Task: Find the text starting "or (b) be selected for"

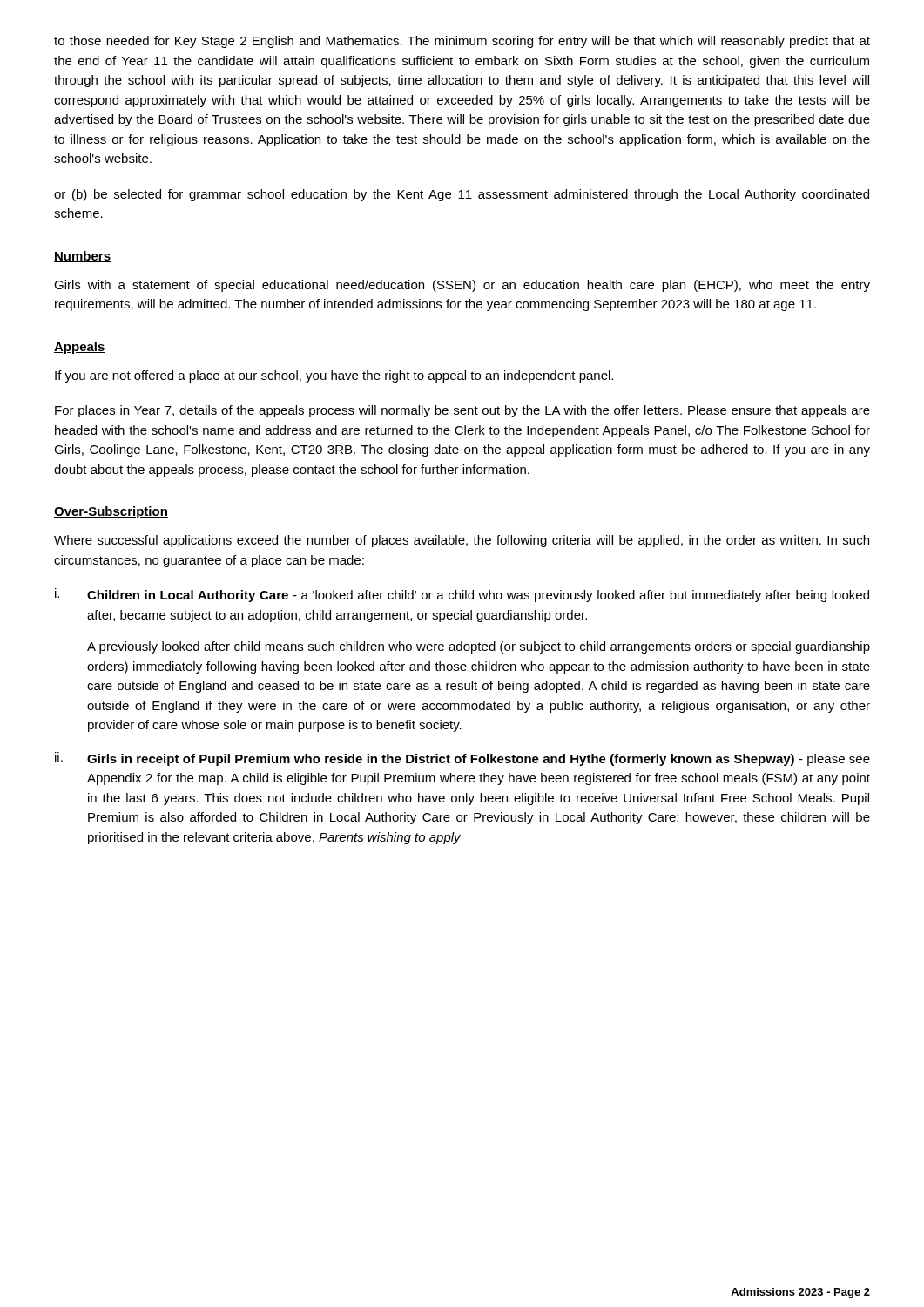Action: click(462, 204)
